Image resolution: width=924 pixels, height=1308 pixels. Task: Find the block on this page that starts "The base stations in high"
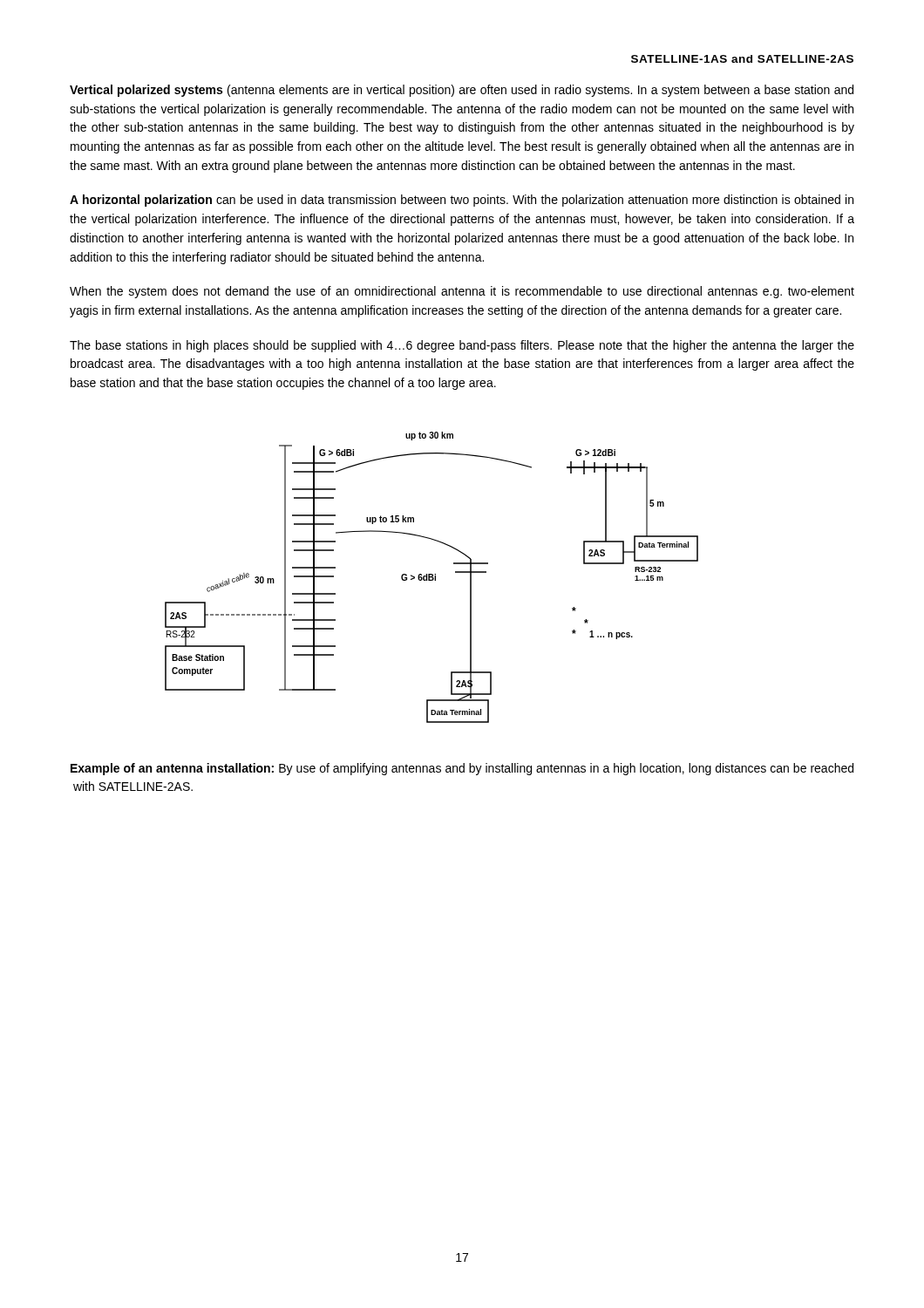click(462, 364)
